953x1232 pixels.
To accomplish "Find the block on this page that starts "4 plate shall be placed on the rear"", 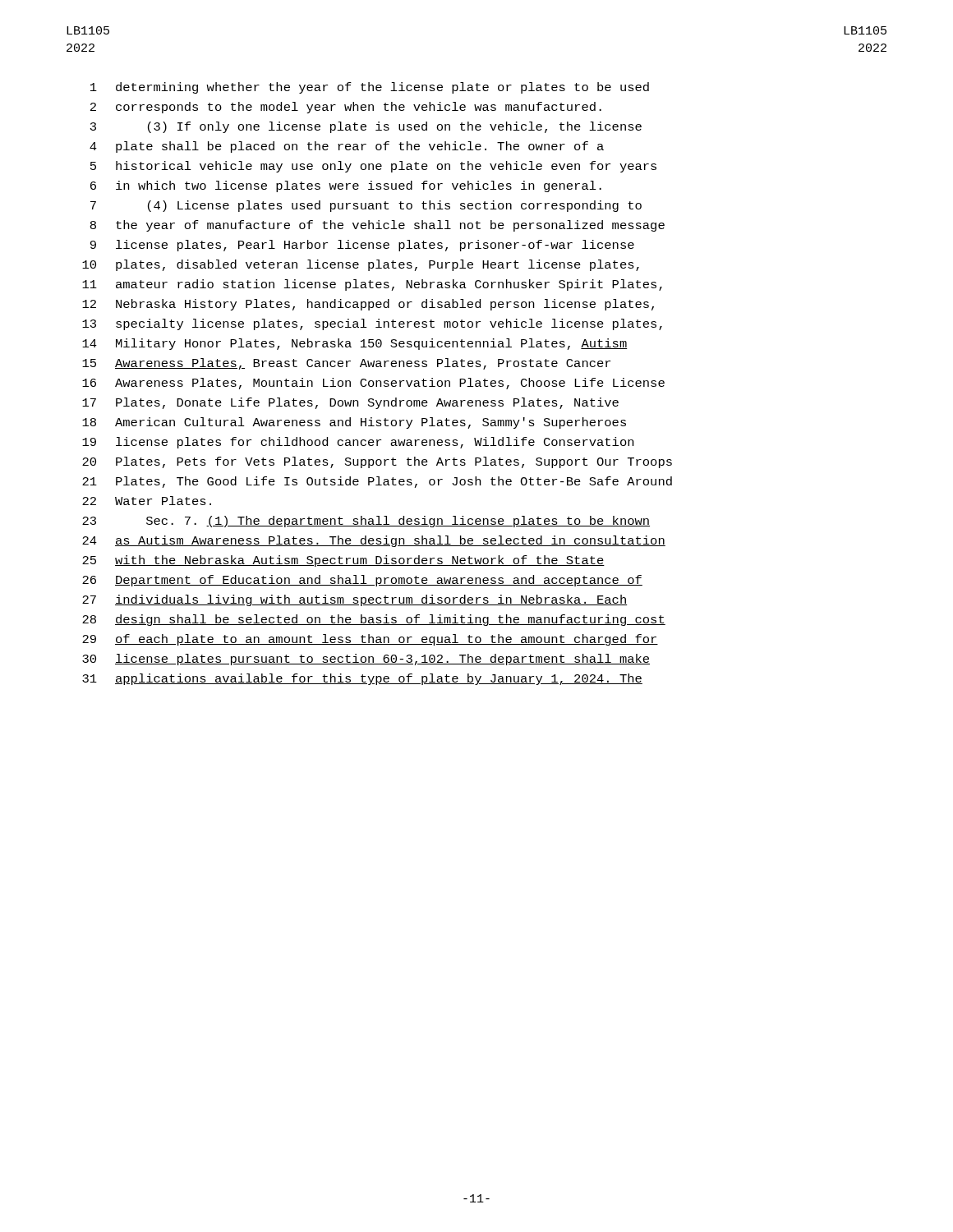I will [476, 147].
